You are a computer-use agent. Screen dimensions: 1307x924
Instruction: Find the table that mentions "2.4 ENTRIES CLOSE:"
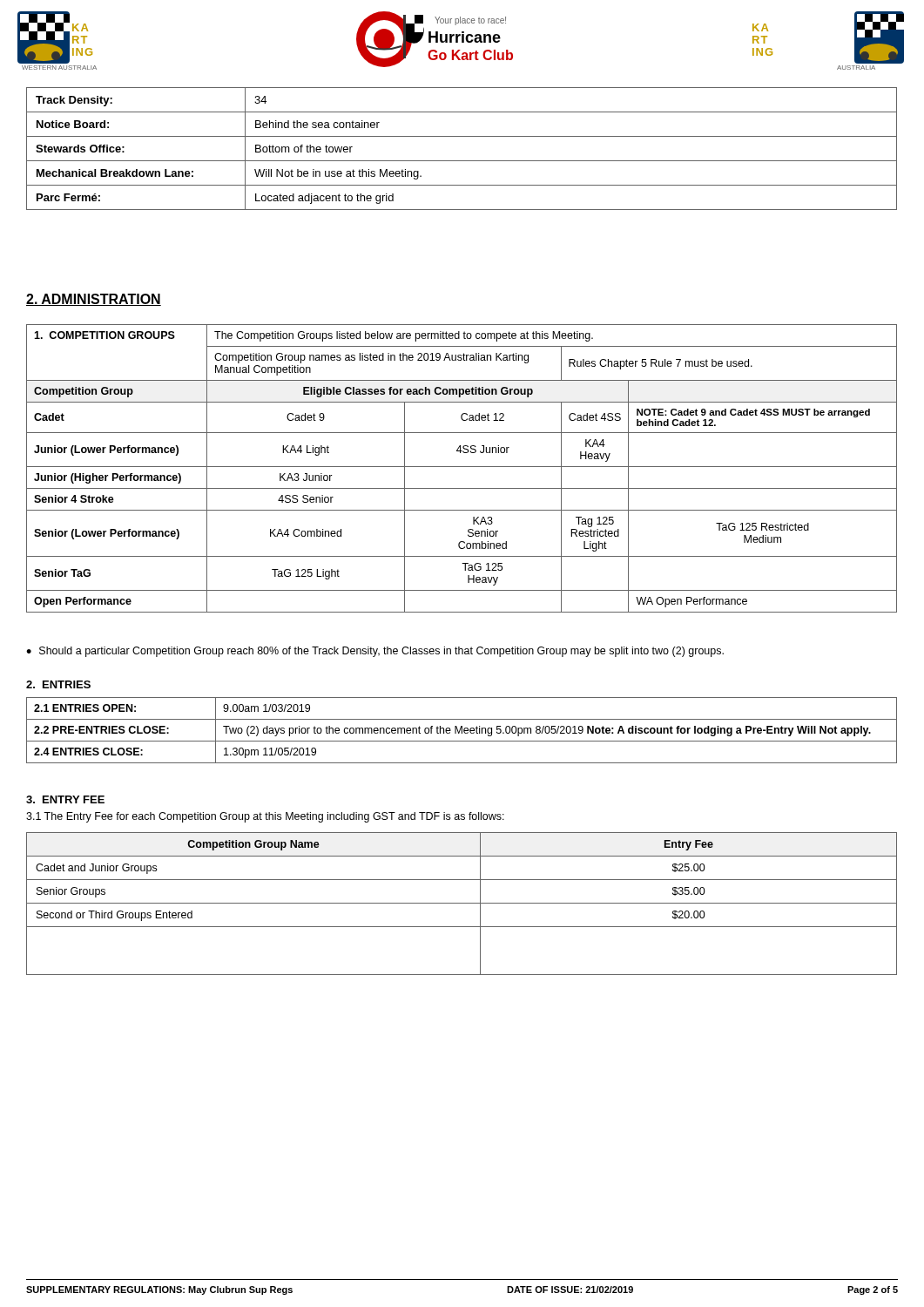462,730
